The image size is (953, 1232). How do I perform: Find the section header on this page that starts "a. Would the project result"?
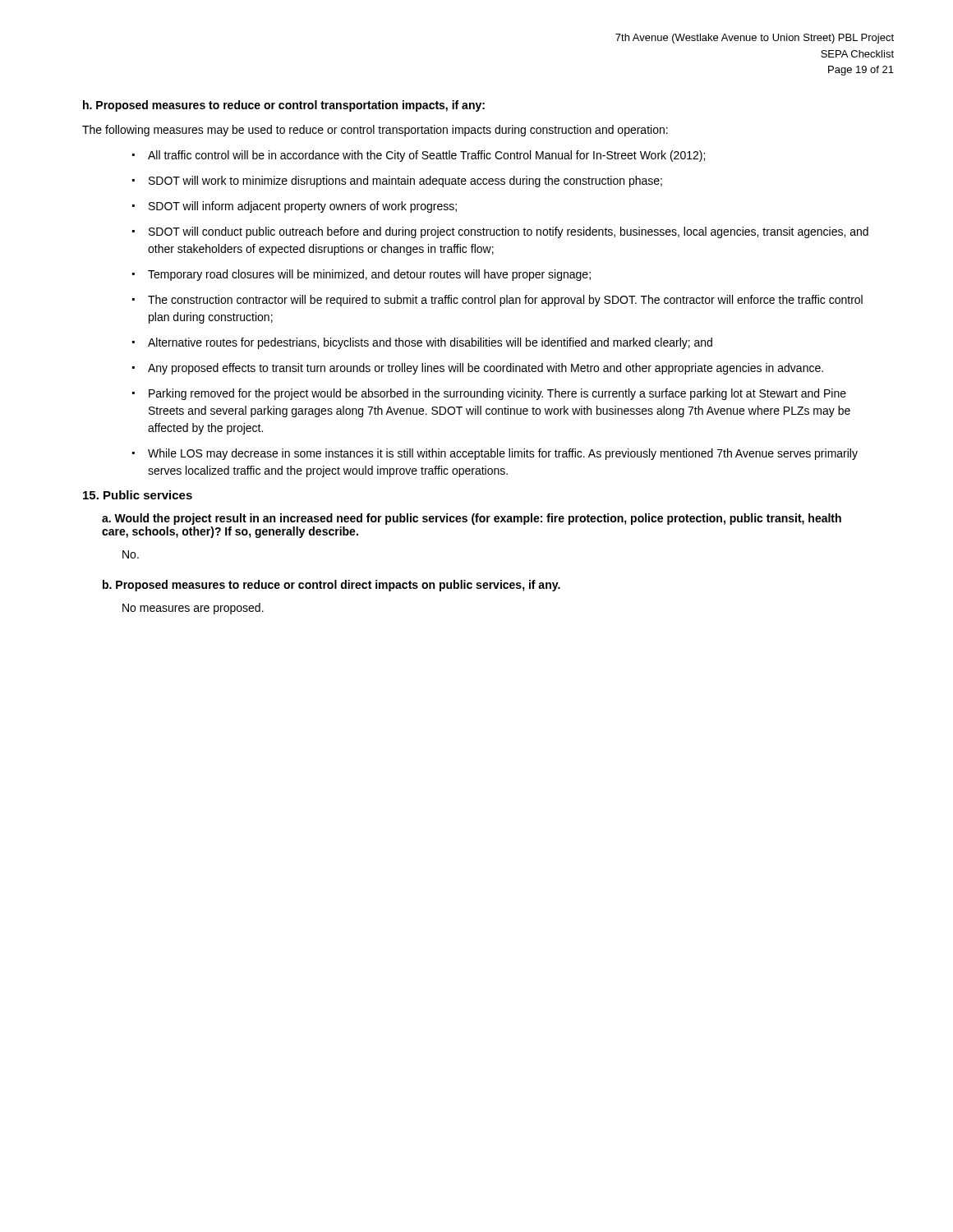click(x=472, y=525)
